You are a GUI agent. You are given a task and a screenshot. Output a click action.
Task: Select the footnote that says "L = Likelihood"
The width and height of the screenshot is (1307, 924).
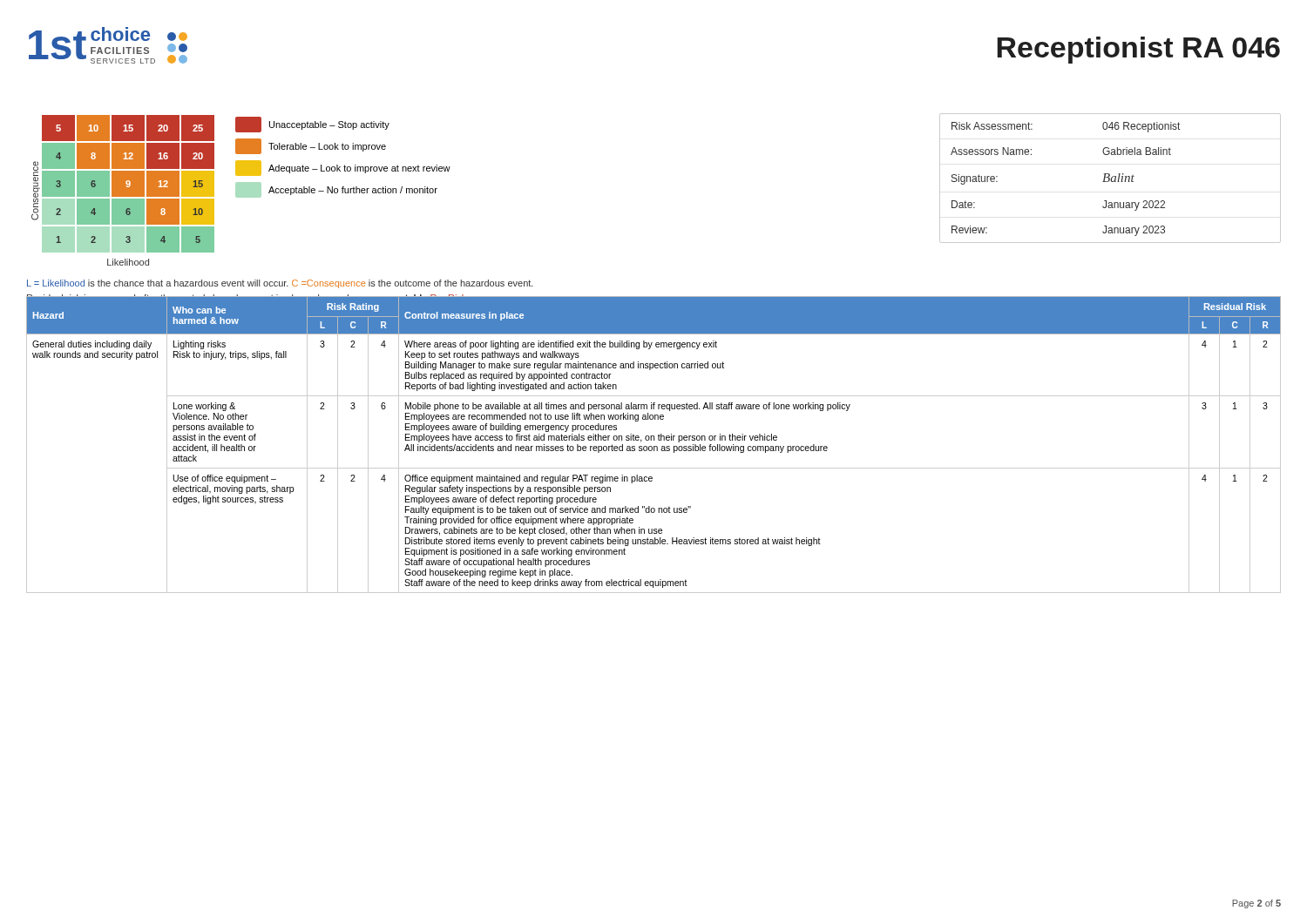tap(280, 290)
